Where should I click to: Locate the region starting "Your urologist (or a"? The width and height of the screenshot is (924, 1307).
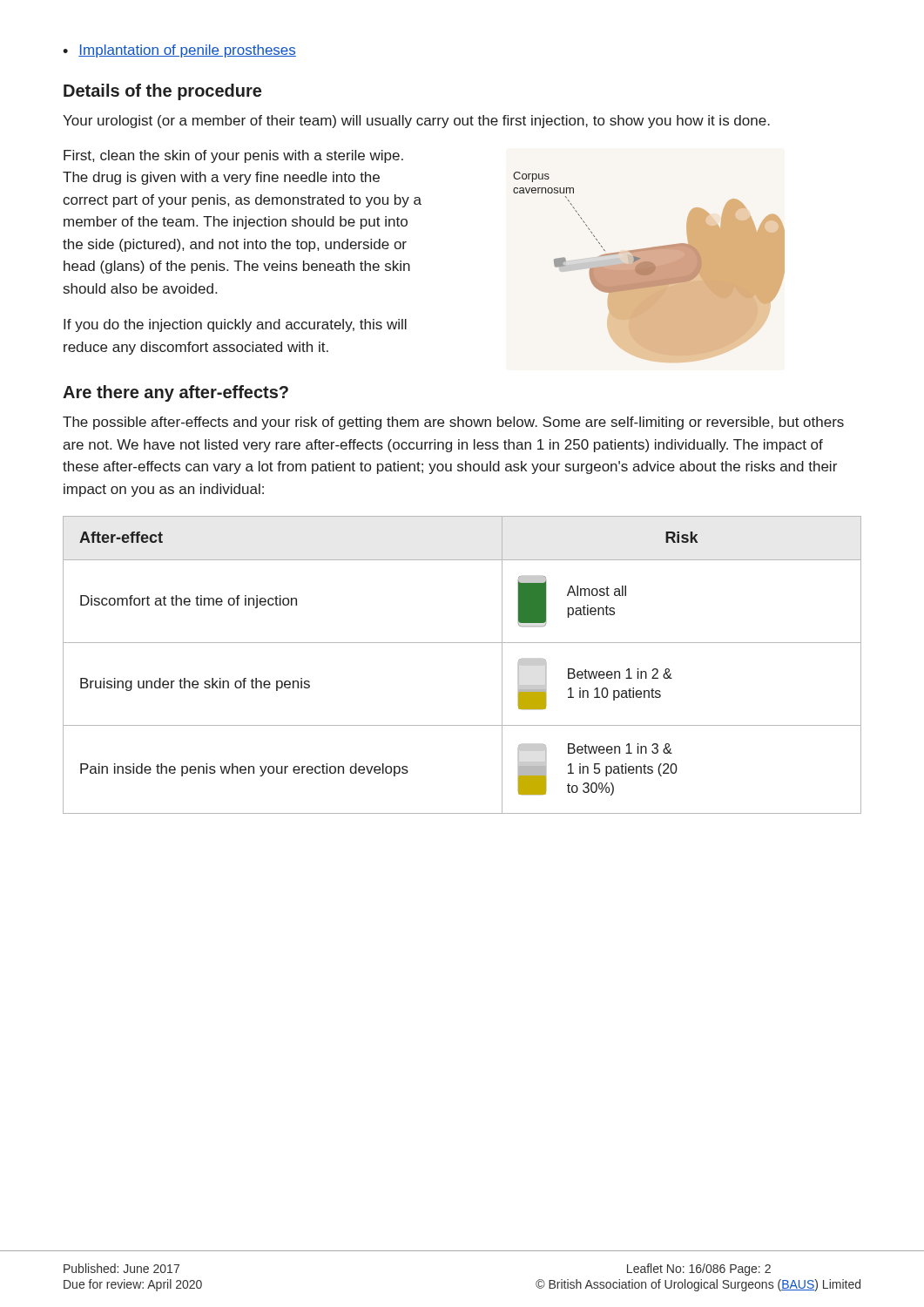(417, 121)
